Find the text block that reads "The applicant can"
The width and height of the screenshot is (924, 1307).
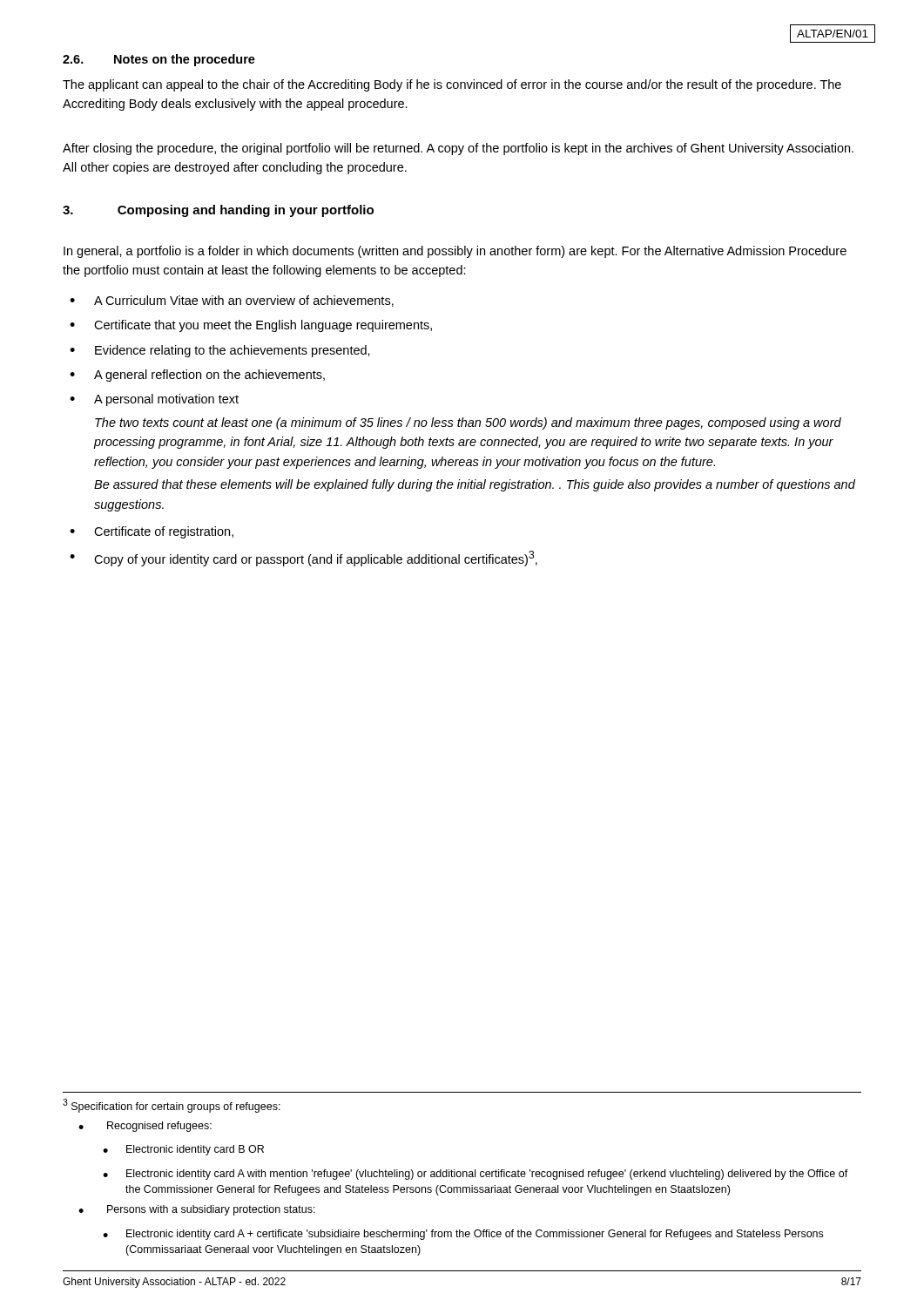452,94
